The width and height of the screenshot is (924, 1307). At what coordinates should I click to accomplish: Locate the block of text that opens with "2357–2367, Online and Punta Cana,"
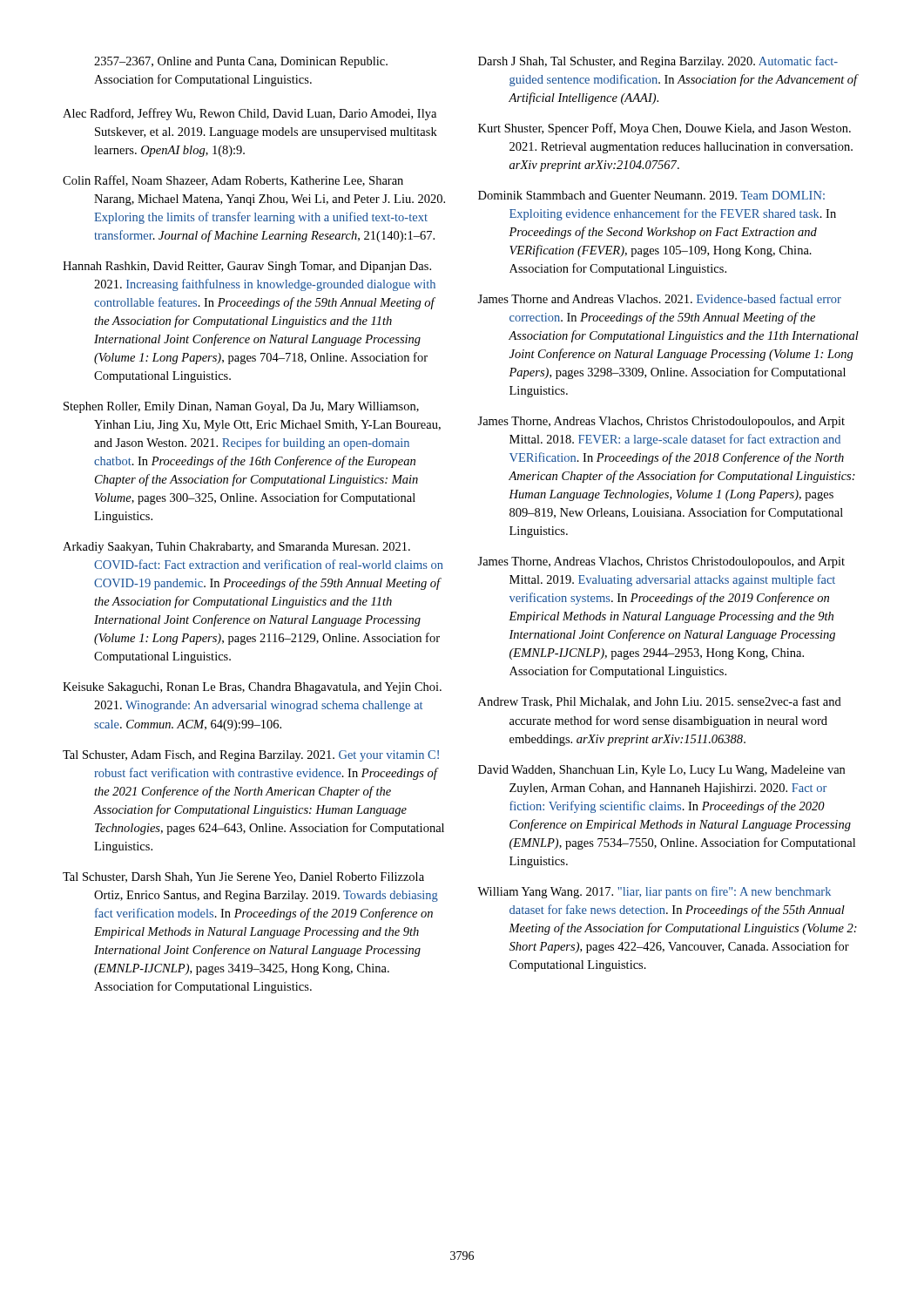pos(241,70)
